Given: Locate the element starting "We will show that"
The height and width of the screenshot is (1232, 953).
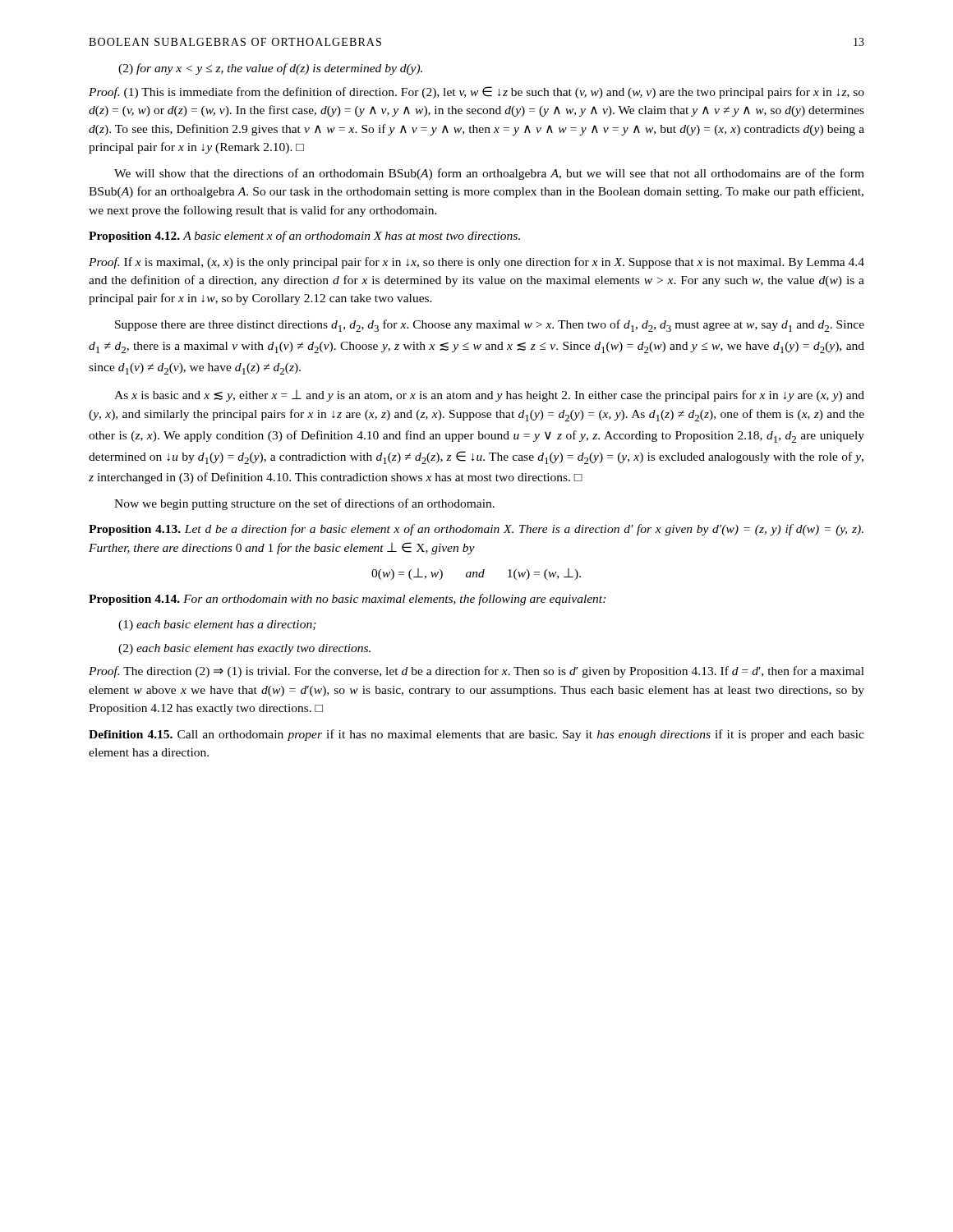Looking at the screenshot, I should click(x=476, y=192).
